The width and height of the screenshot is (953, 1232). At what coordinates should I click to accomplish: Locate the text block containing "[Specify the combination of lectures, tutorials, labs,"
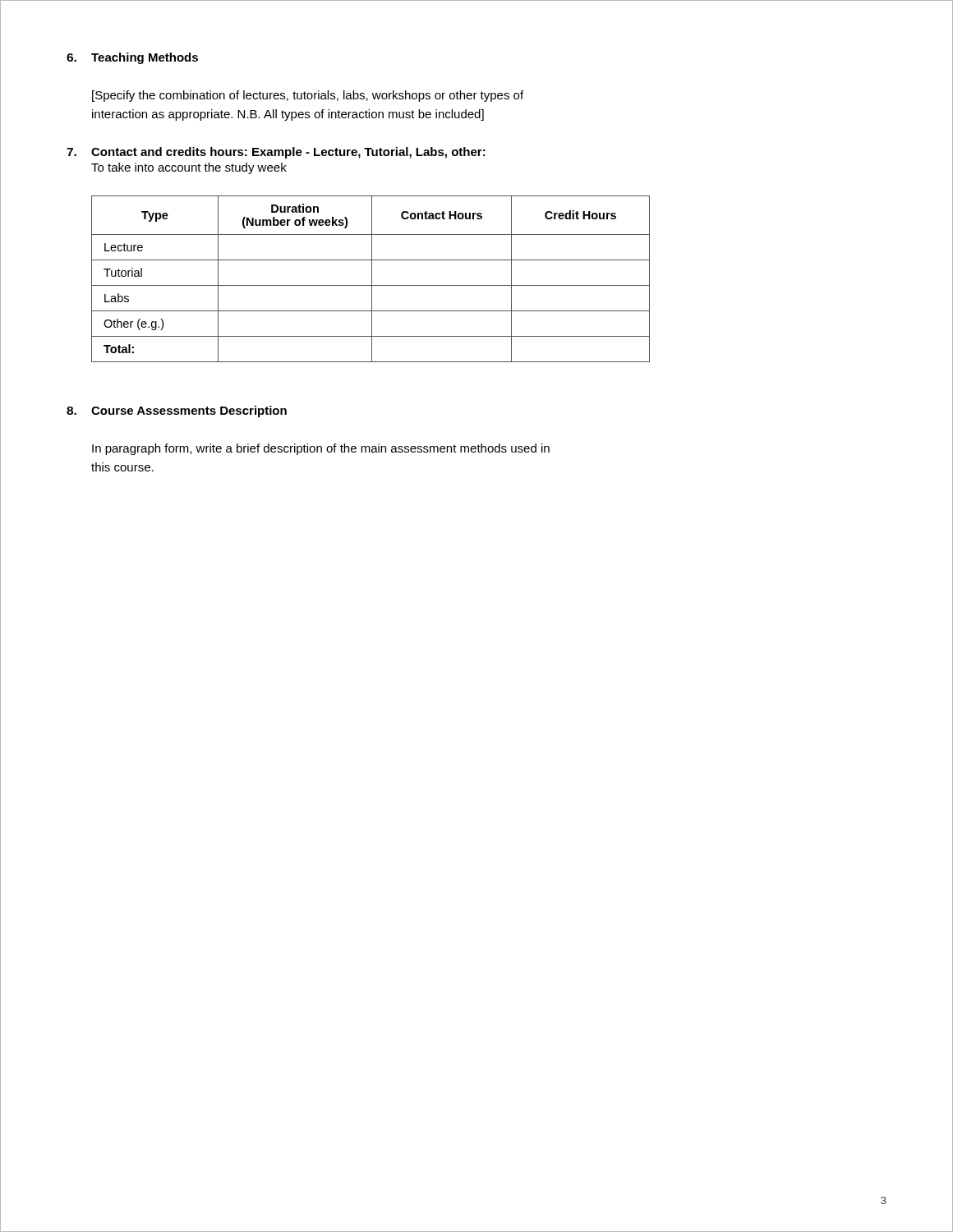[307, 104]
